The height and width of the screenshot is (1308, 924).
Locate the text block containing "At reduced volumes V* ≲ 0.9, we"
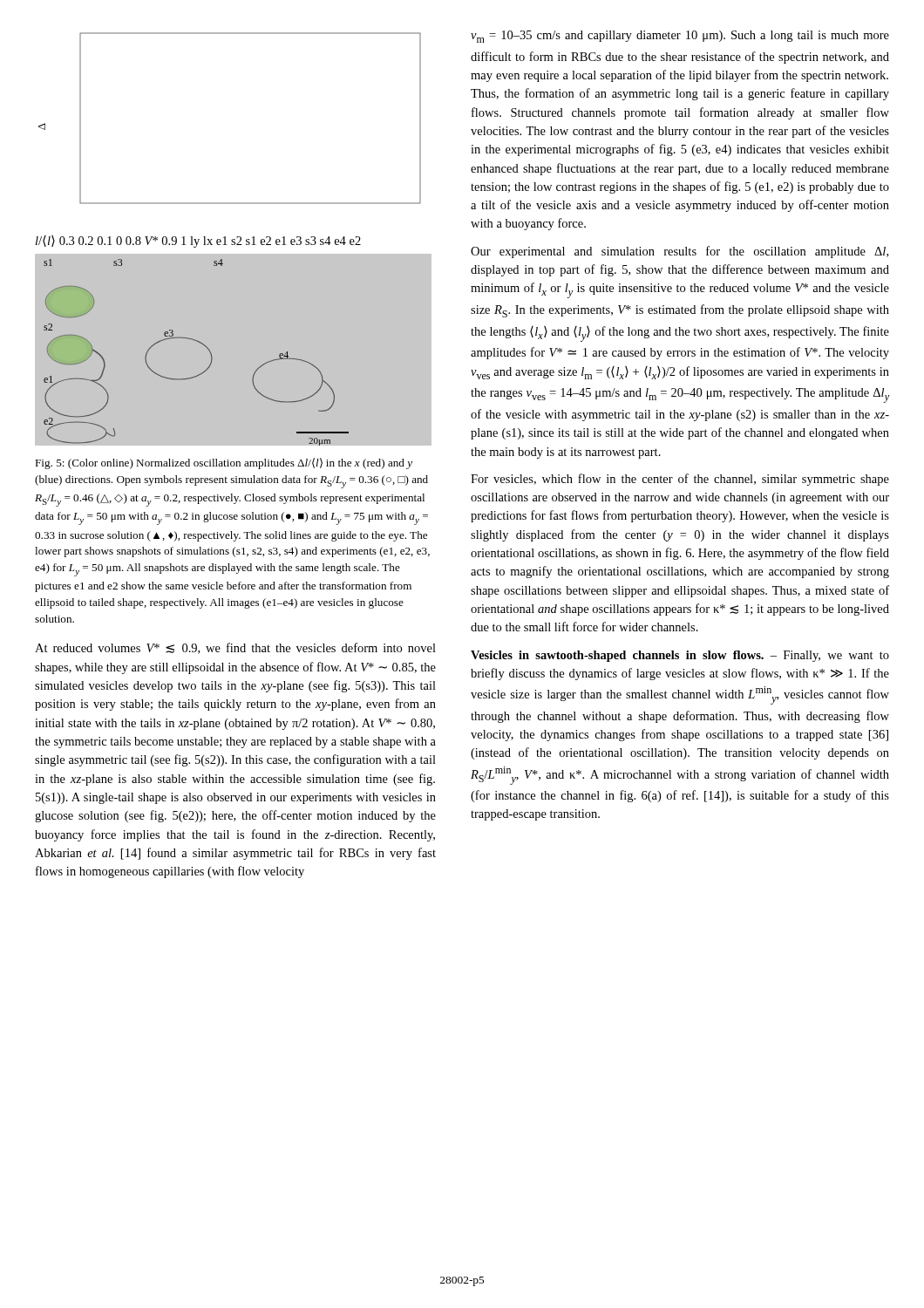(235, 760)
